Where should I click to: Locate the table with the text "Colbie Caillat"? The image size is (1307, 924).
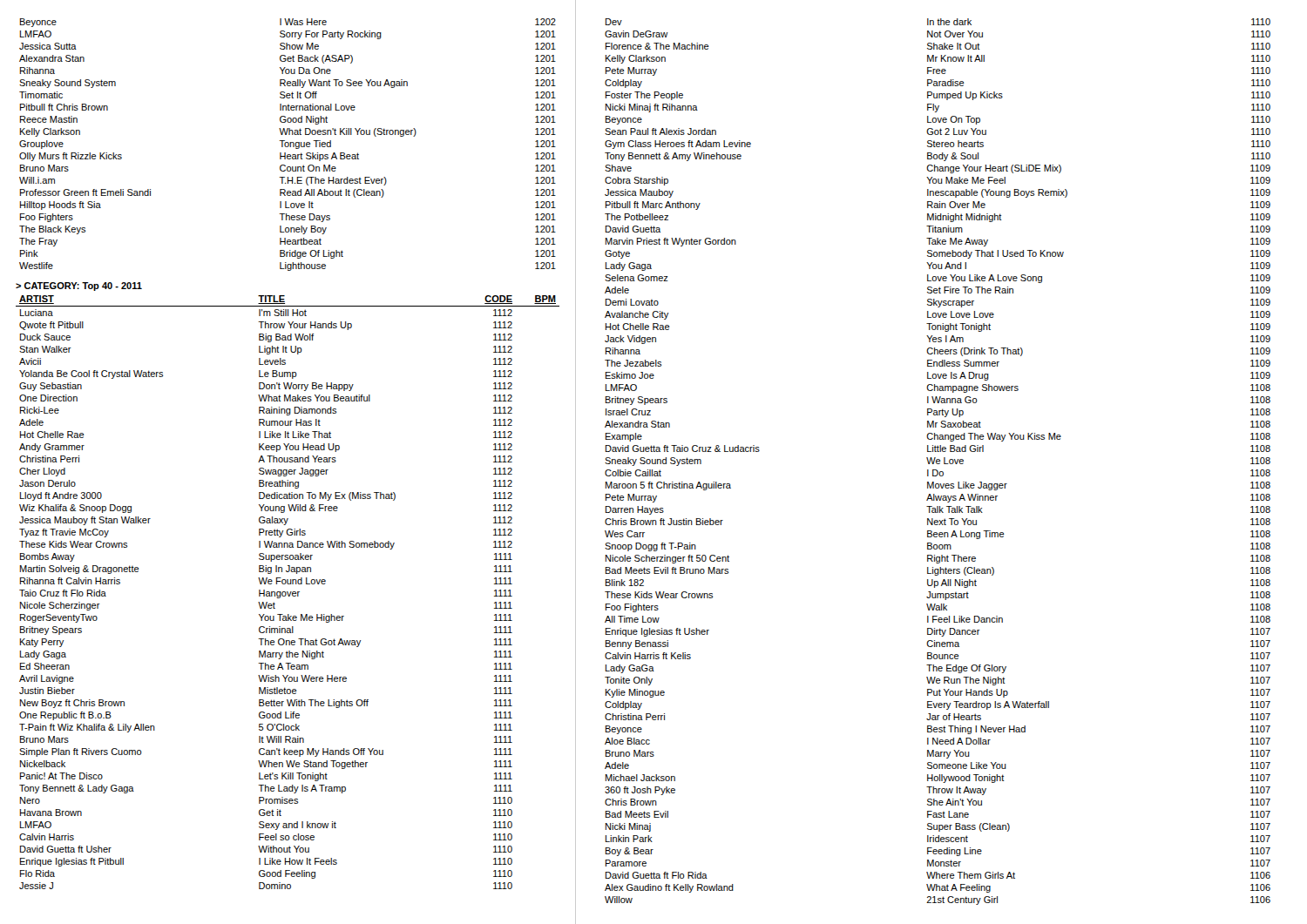[938, 461]
